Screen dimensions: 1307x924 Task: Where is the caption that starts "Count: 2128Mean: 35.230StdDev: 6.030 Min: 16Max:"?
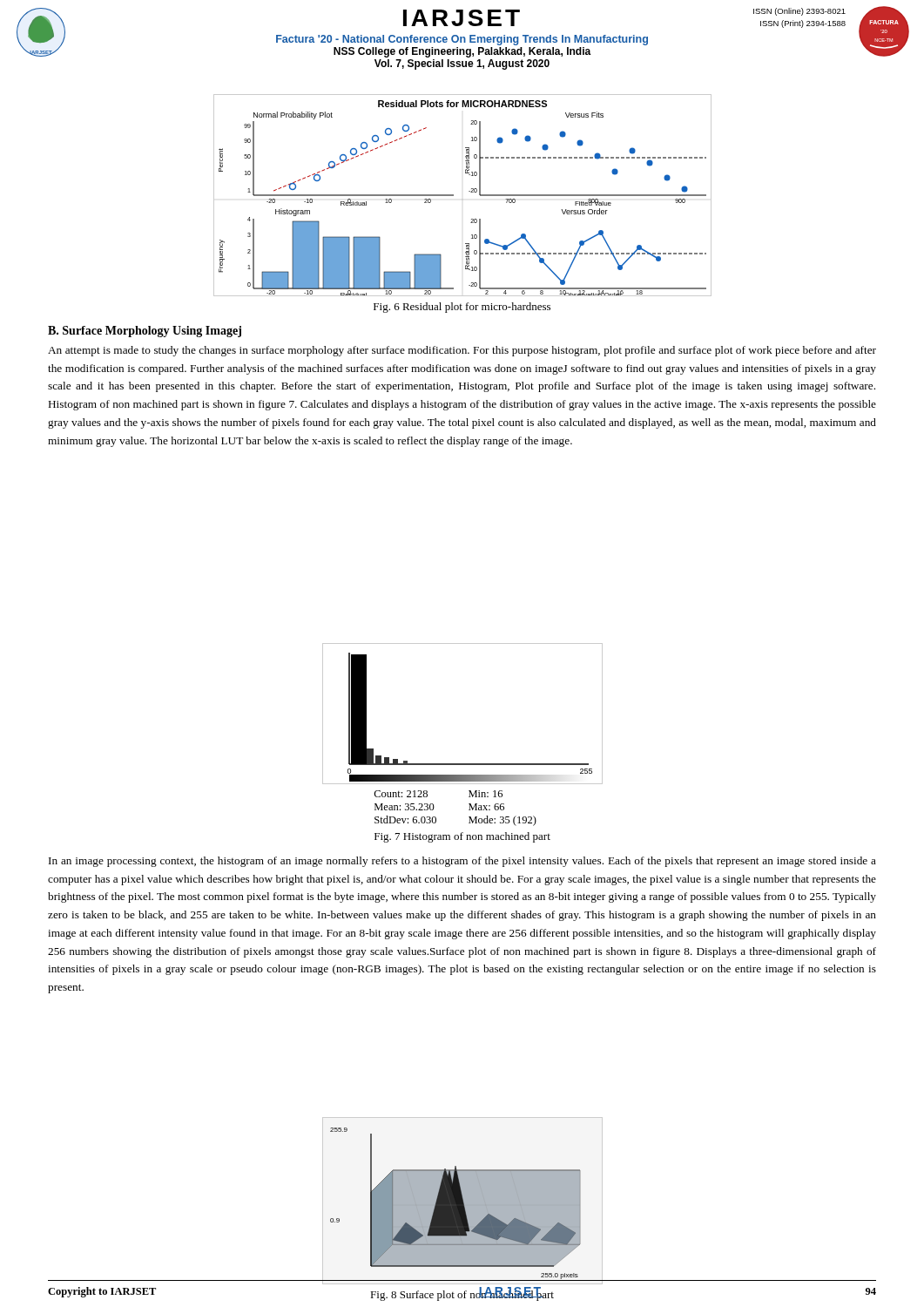(462, 816)
